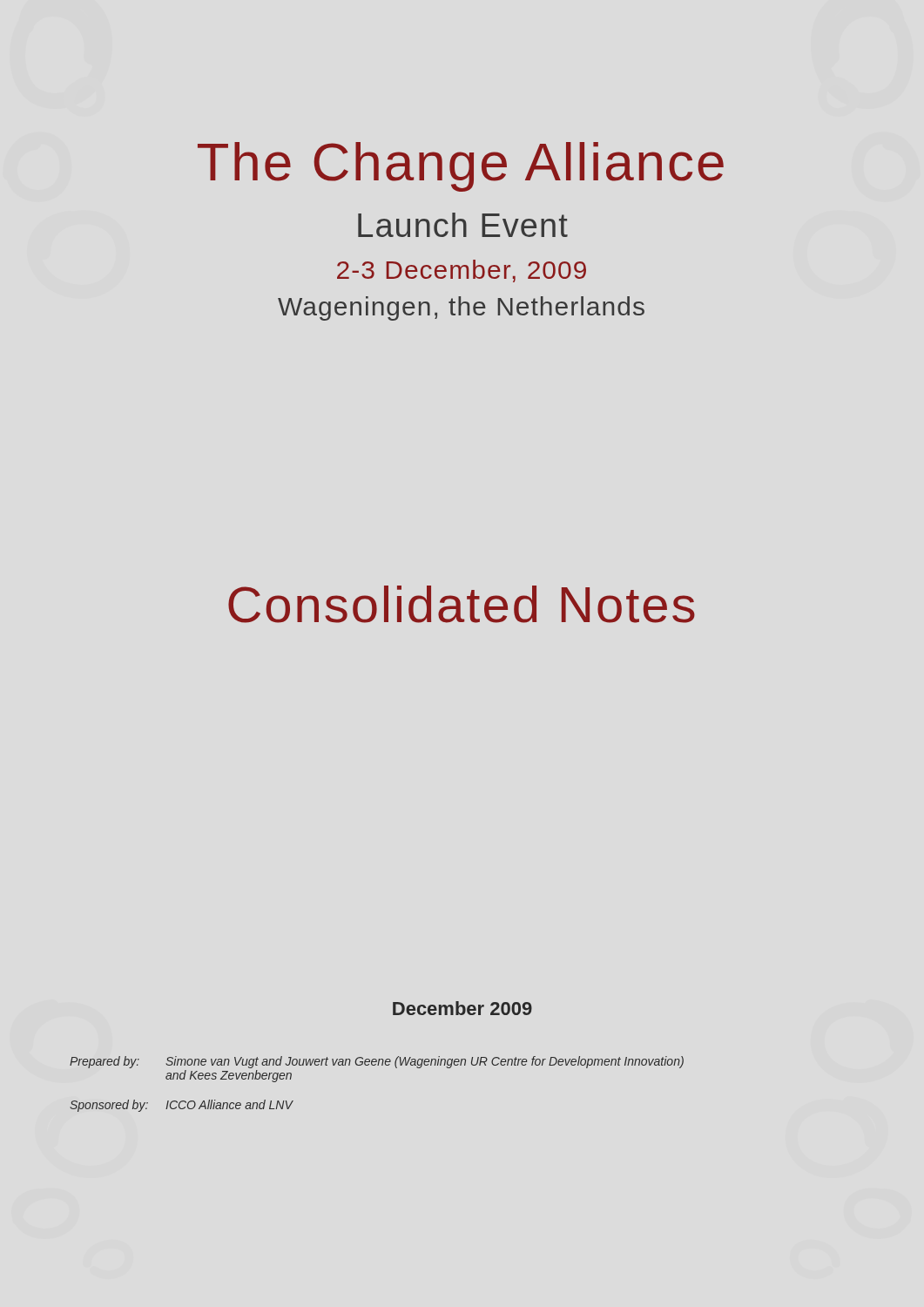Viewport: 924px width, 1307px height.
Task: Click on the text block starting "2-3 December, 2009"
Action: coord(462,270)
